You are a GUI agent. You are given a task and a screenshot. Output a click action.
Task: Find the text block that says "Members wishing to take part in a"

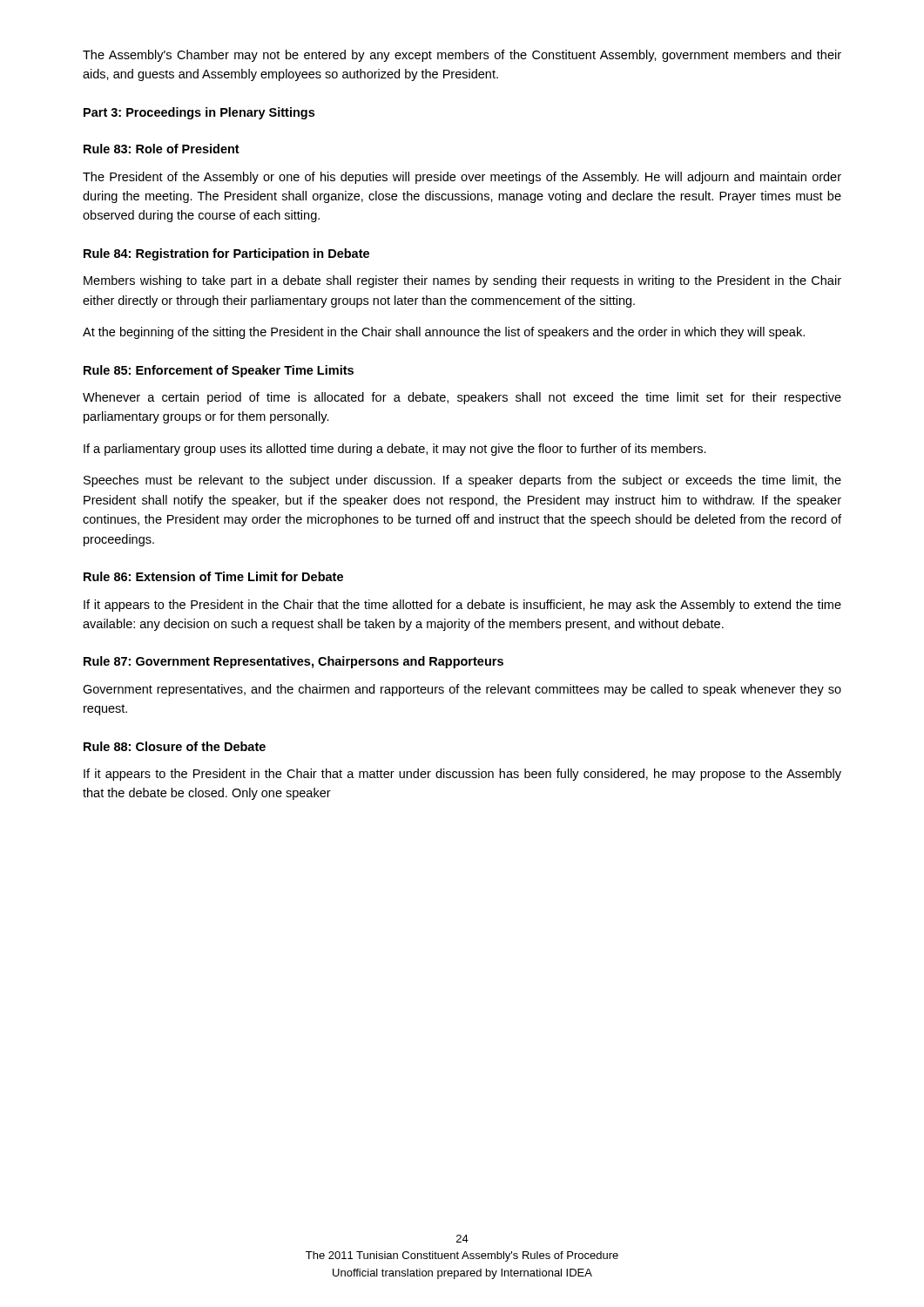point(462,291)
